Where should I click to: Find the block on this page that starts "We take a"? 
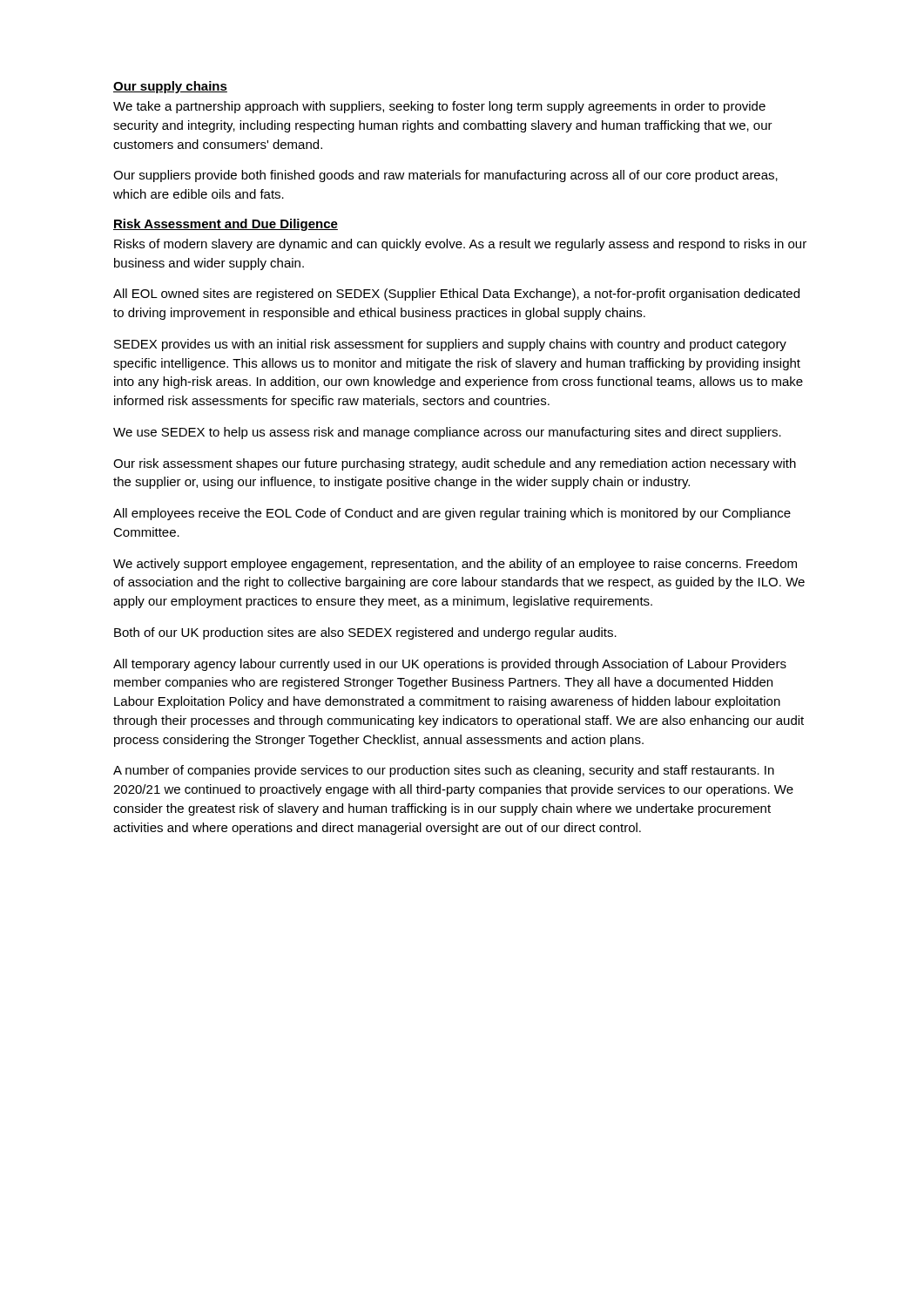tap(443, 125)
